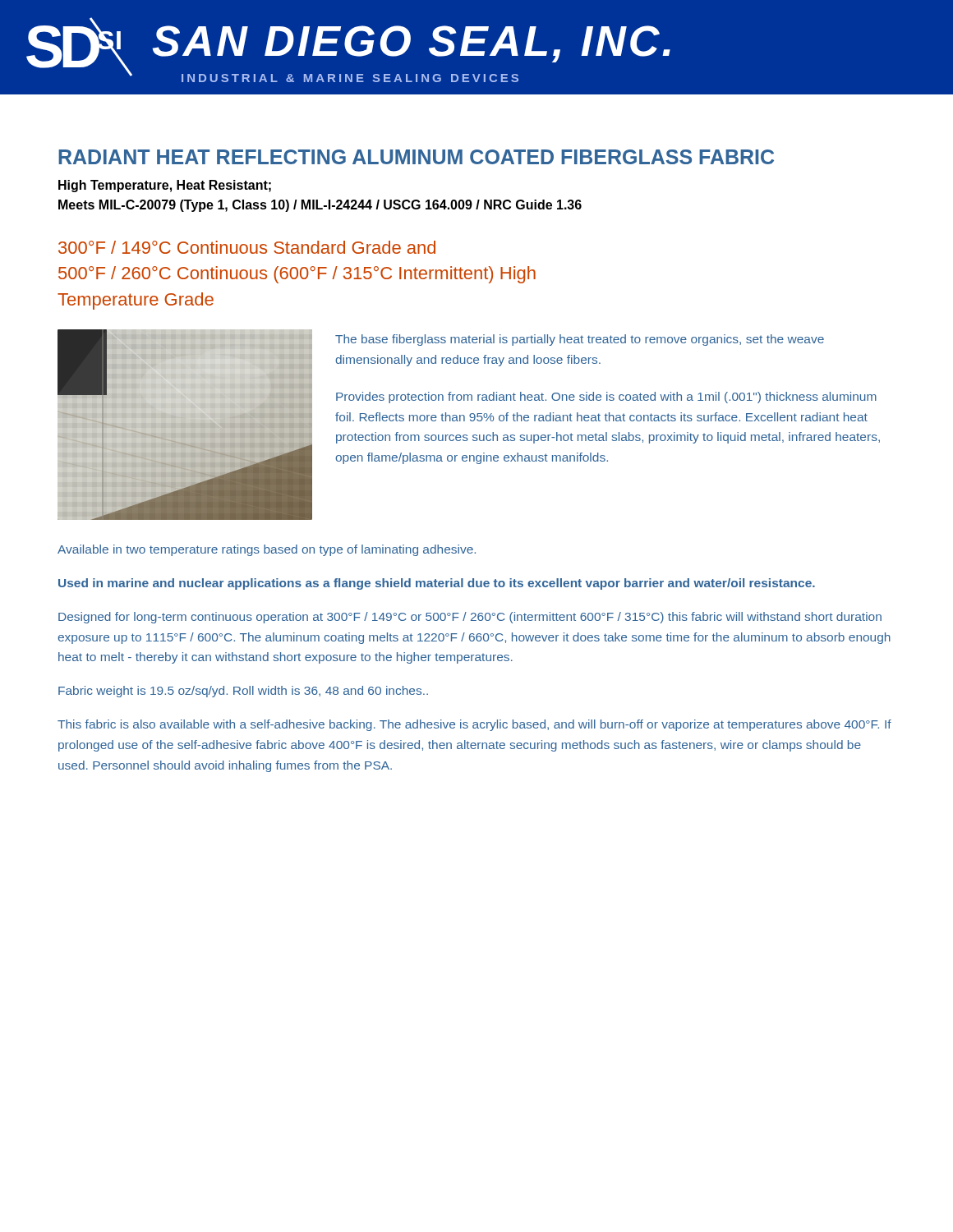
Task: Select the passage starting "Used in marine and nuclear"
Action: tap(436, 583)
